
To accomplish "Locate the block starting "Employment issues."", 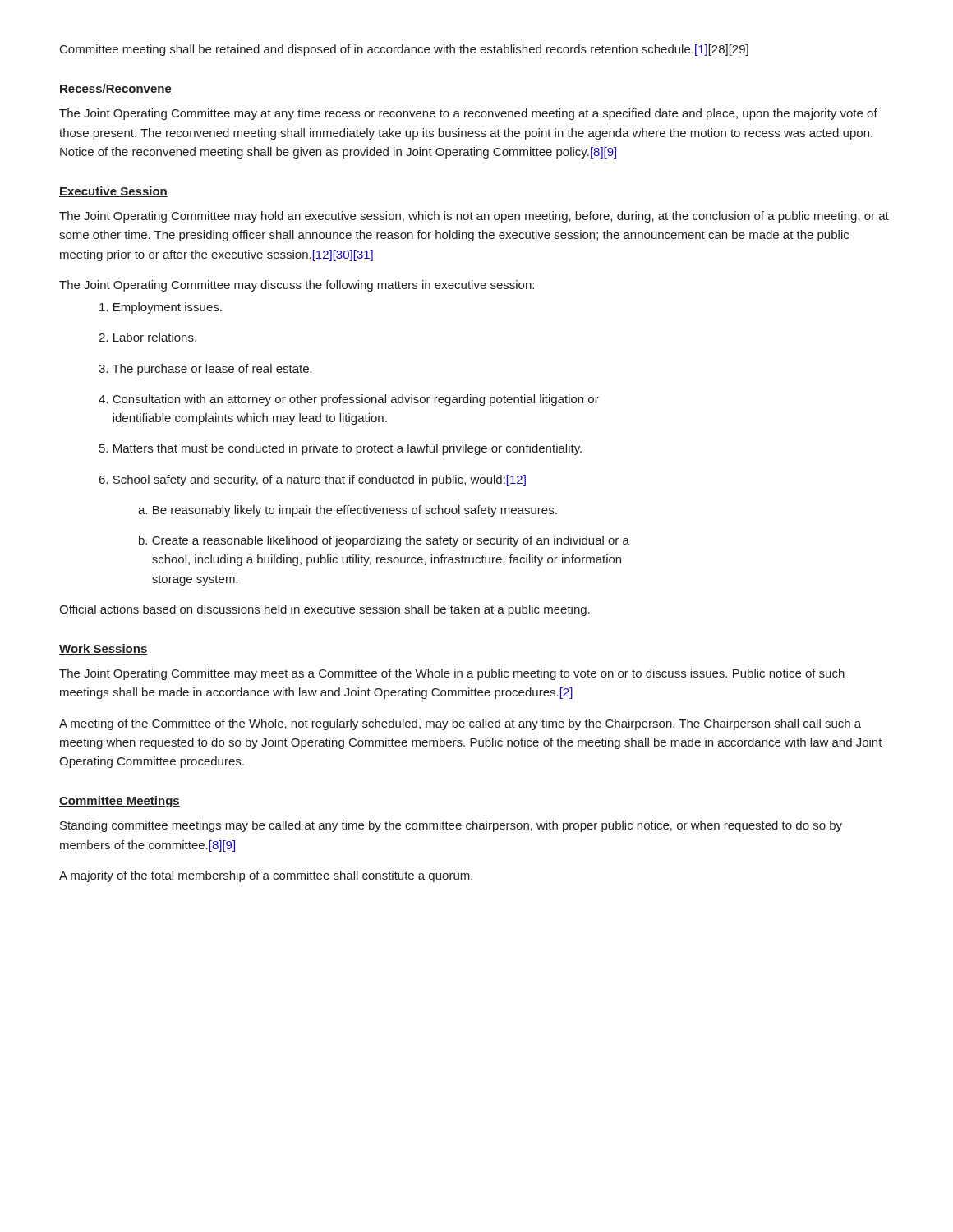I will (x=161, y=307).
